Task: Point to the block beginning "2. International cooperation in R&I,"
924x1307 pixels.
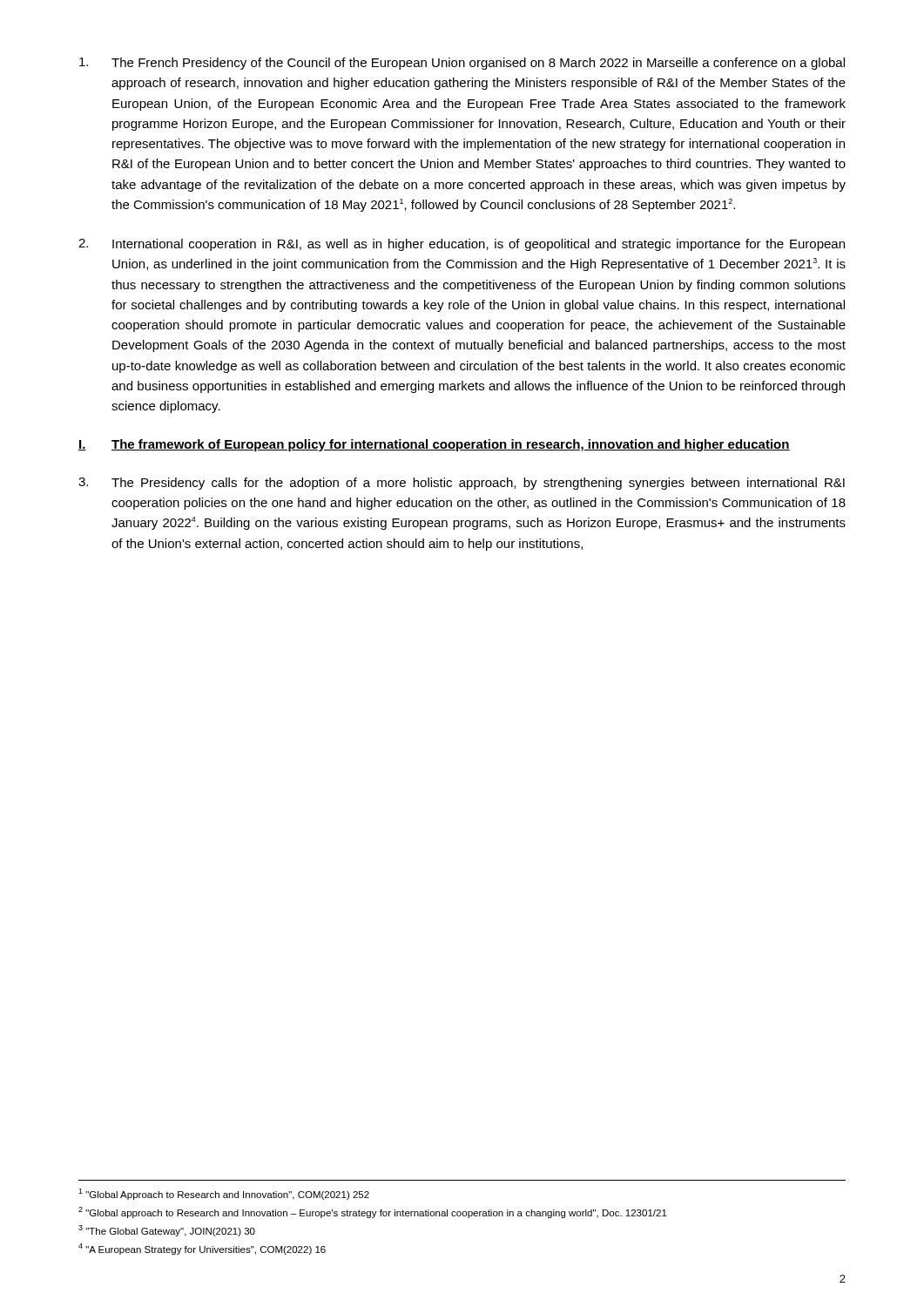Action: click(x=462, y=325)
